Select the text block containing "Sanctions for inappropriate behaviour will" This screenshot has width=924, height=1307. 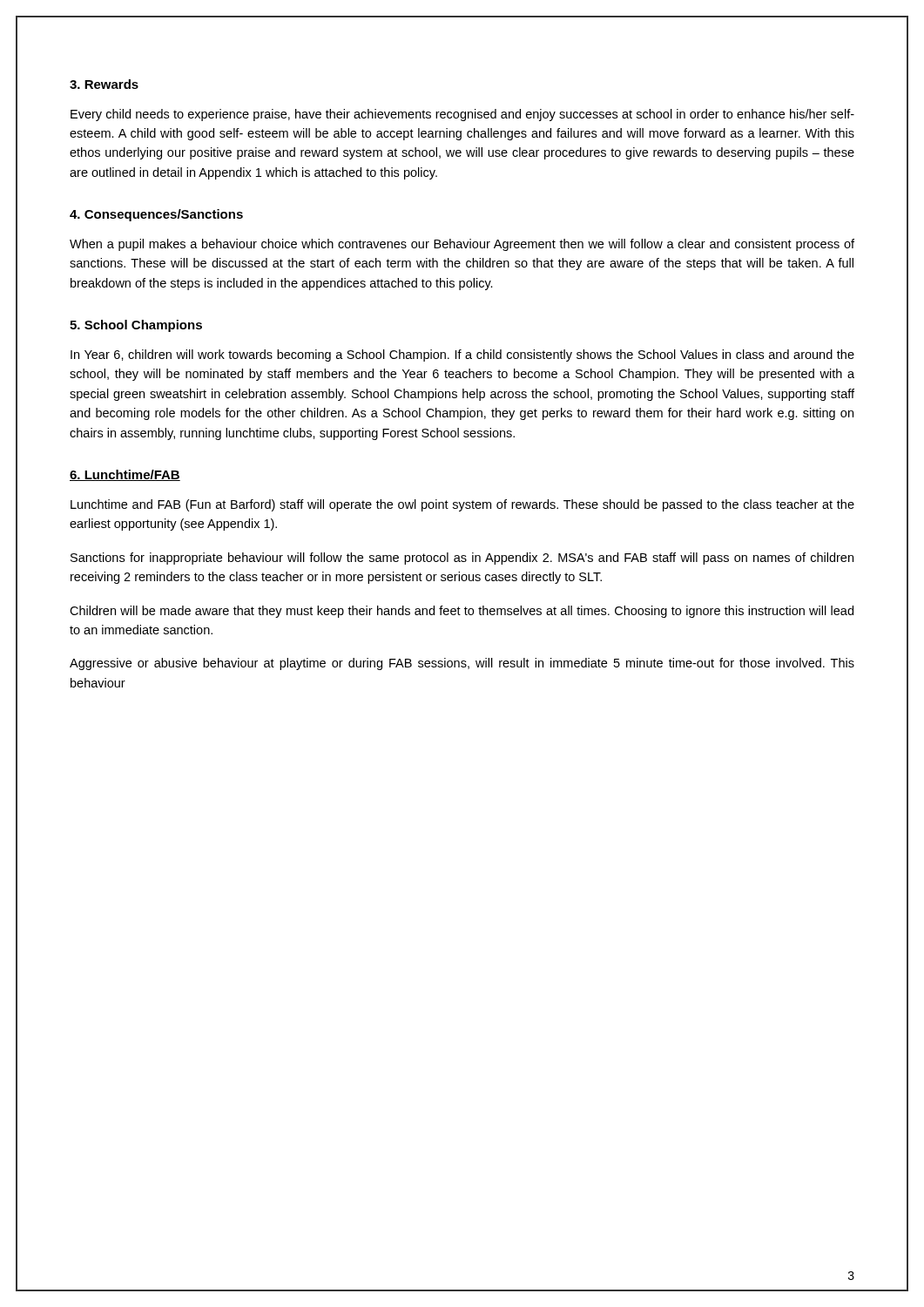click(x=462, y=567)
